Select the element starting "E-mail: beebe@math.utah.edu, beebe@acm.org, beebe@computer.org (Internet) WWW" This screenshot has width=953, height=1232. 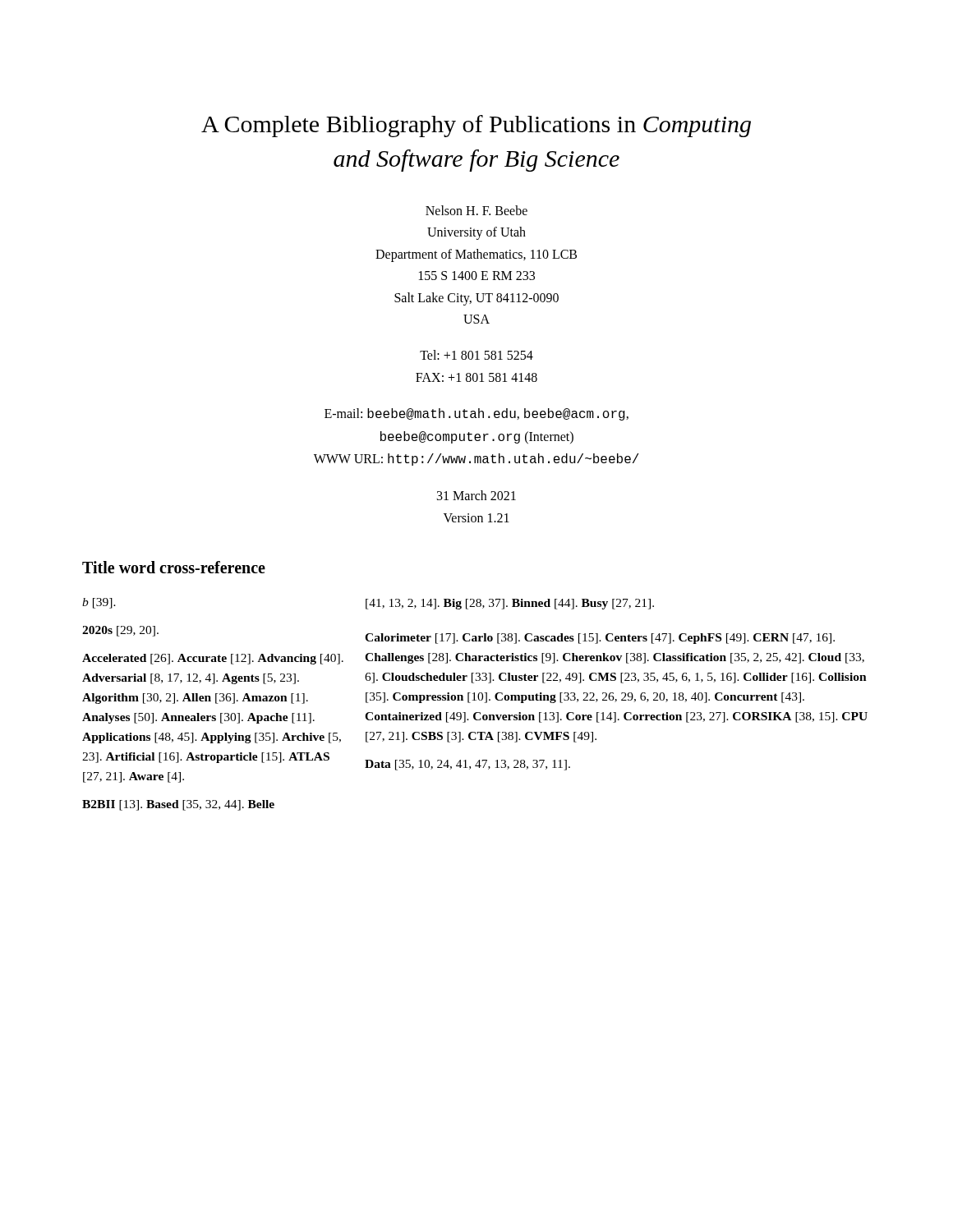(x=476, y=437)
